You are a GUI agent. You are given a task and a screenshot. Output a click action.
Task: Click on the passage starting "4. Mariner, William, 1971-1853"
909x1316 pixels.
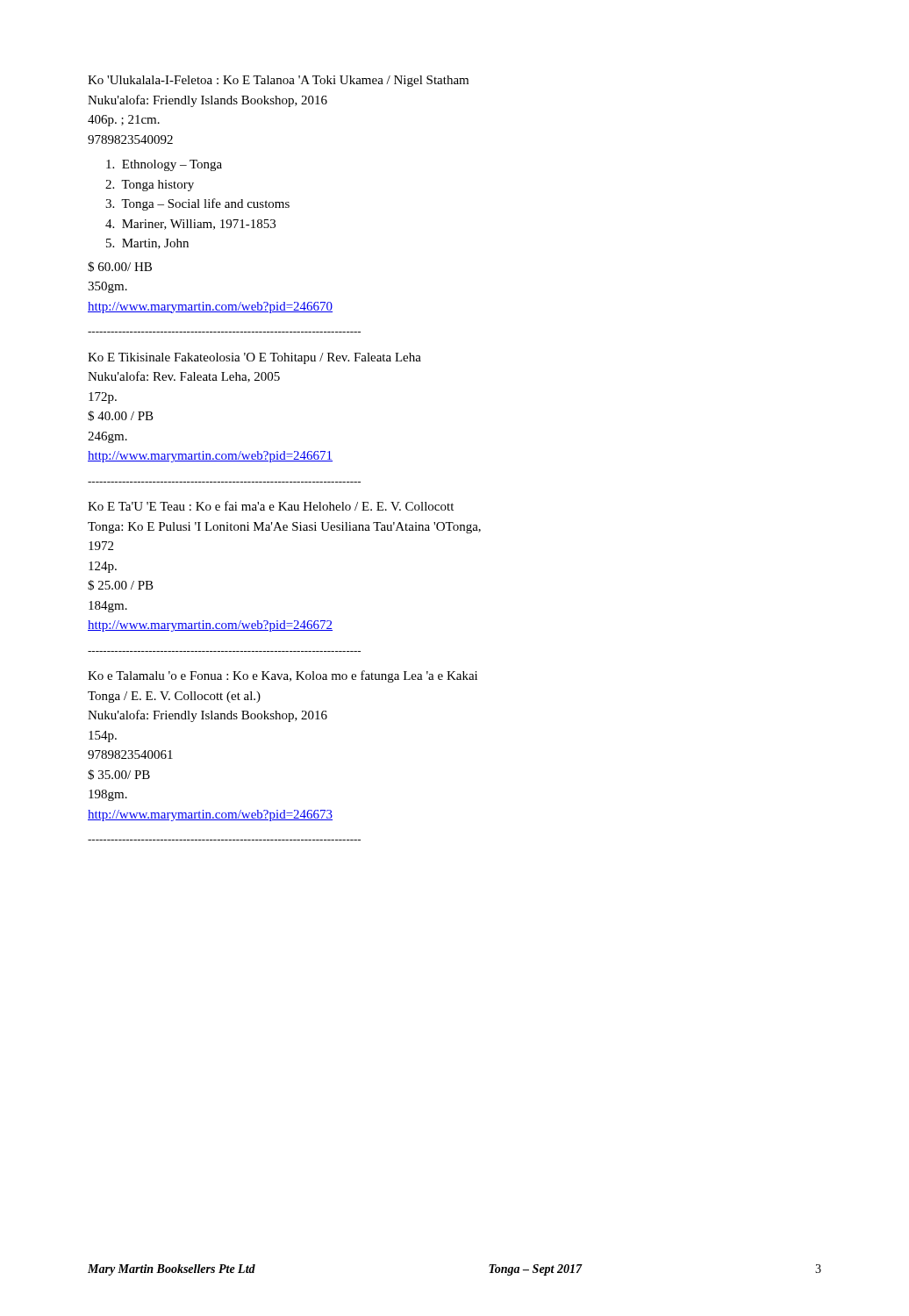(x=191, y=223)
